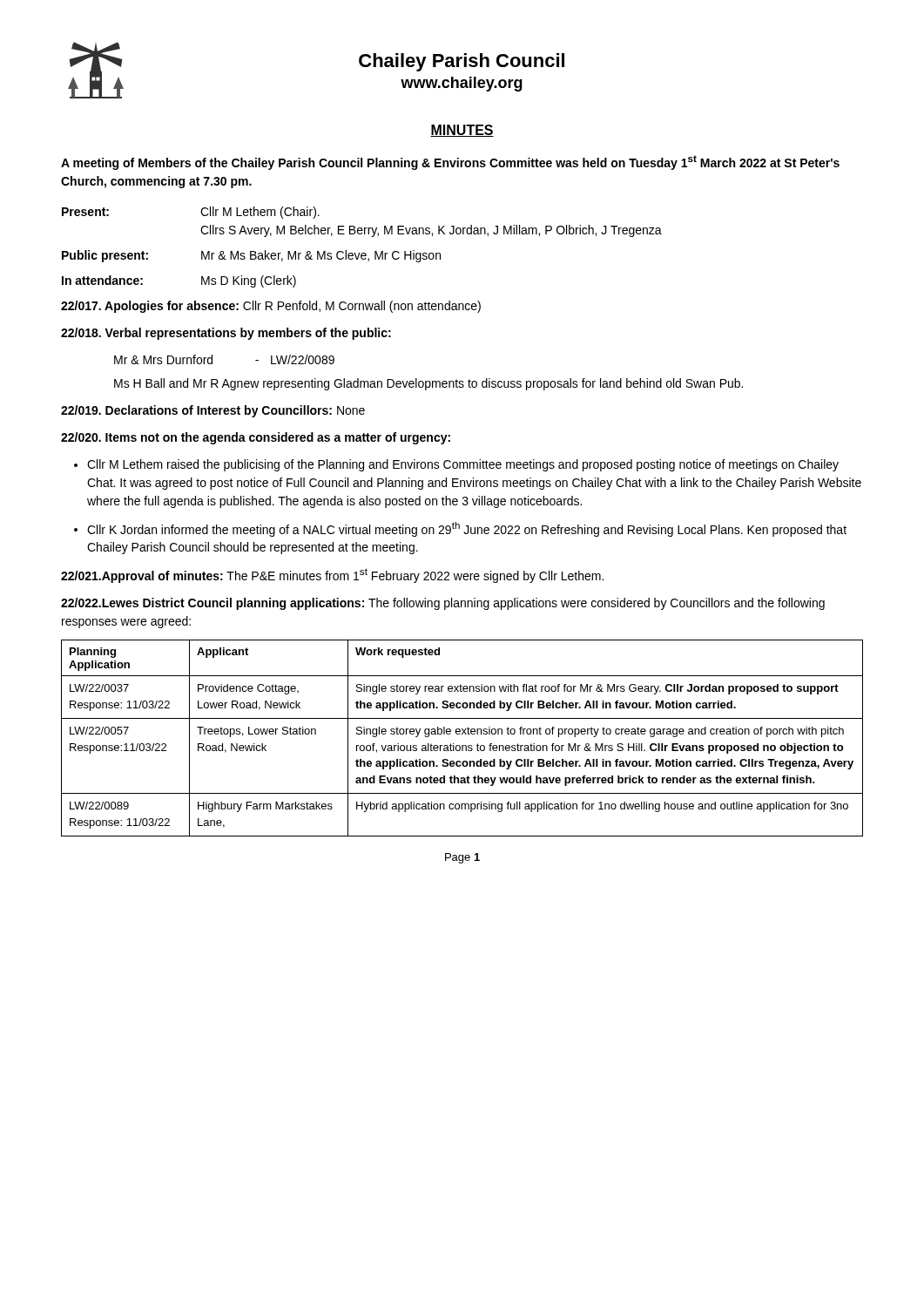Viewport: 924px width, 1307px height.
Task: Locate the block of text that opens with "Cllr K Jordan informed the meeting"
Action: pyautogui.click(x=467, y=537)
